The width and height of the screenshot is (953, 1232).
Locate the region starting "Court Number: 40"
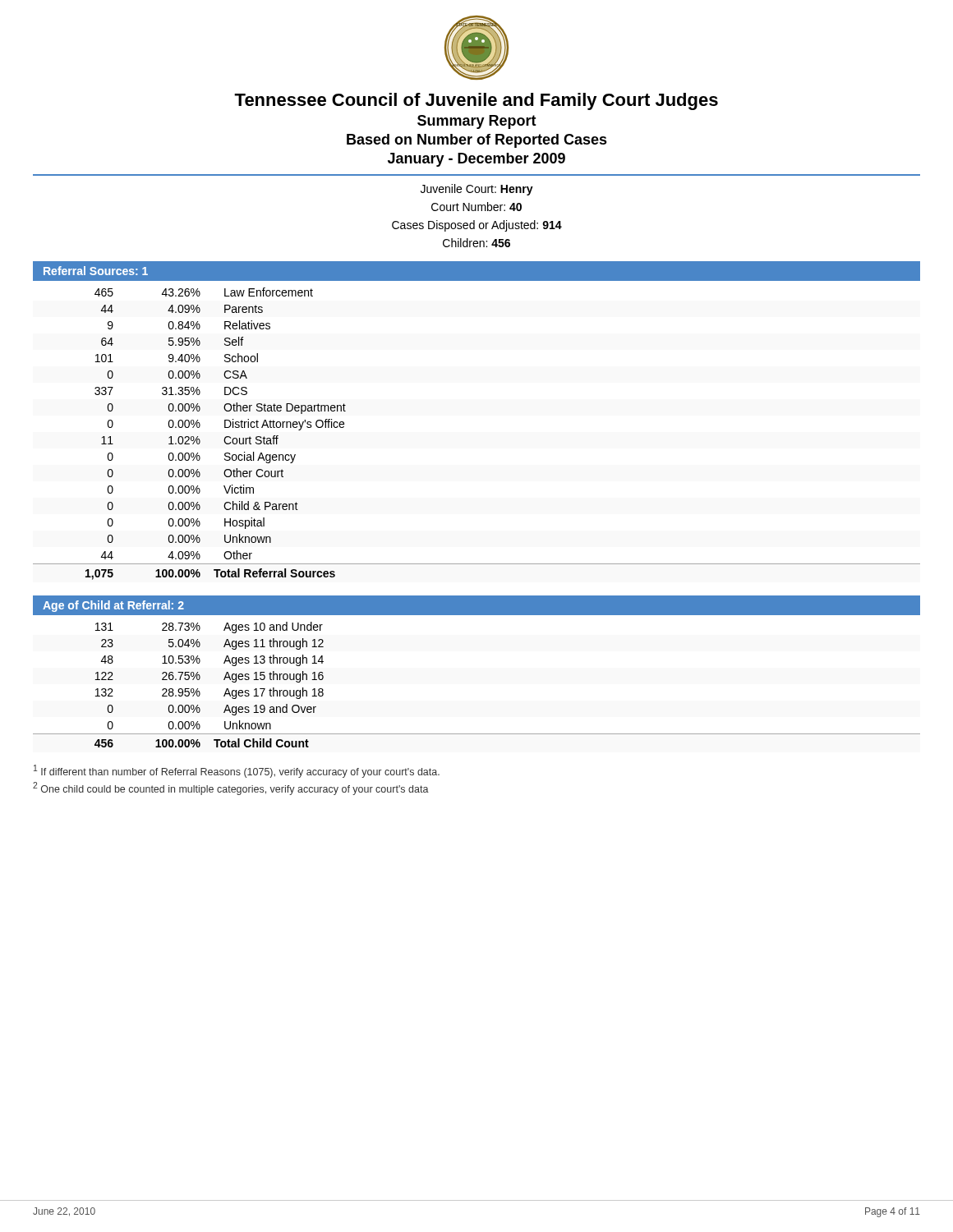click(x=476, y=207)
